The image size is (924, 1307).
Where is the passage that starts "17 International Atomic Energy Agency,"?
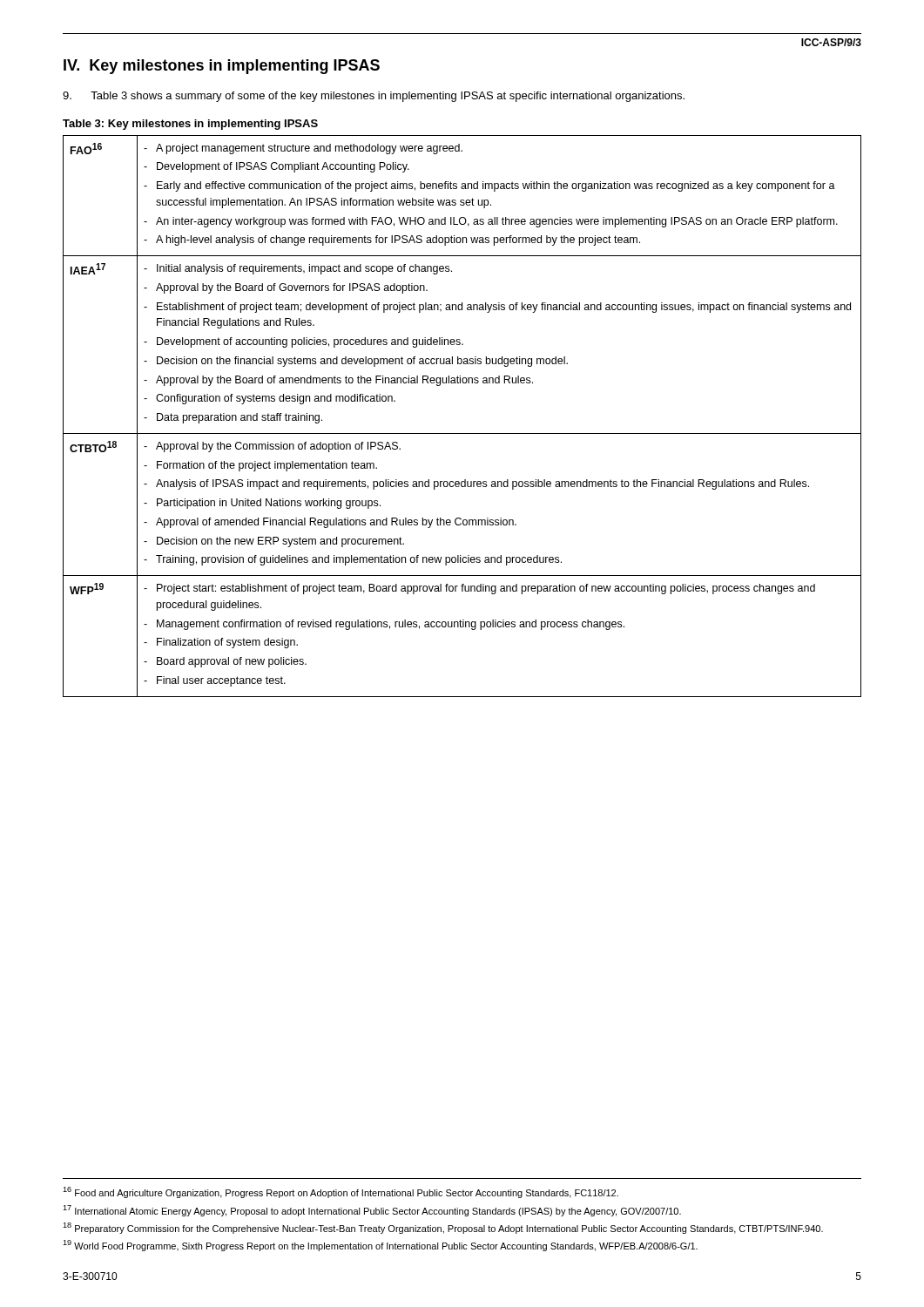[x=372, y=1209]
